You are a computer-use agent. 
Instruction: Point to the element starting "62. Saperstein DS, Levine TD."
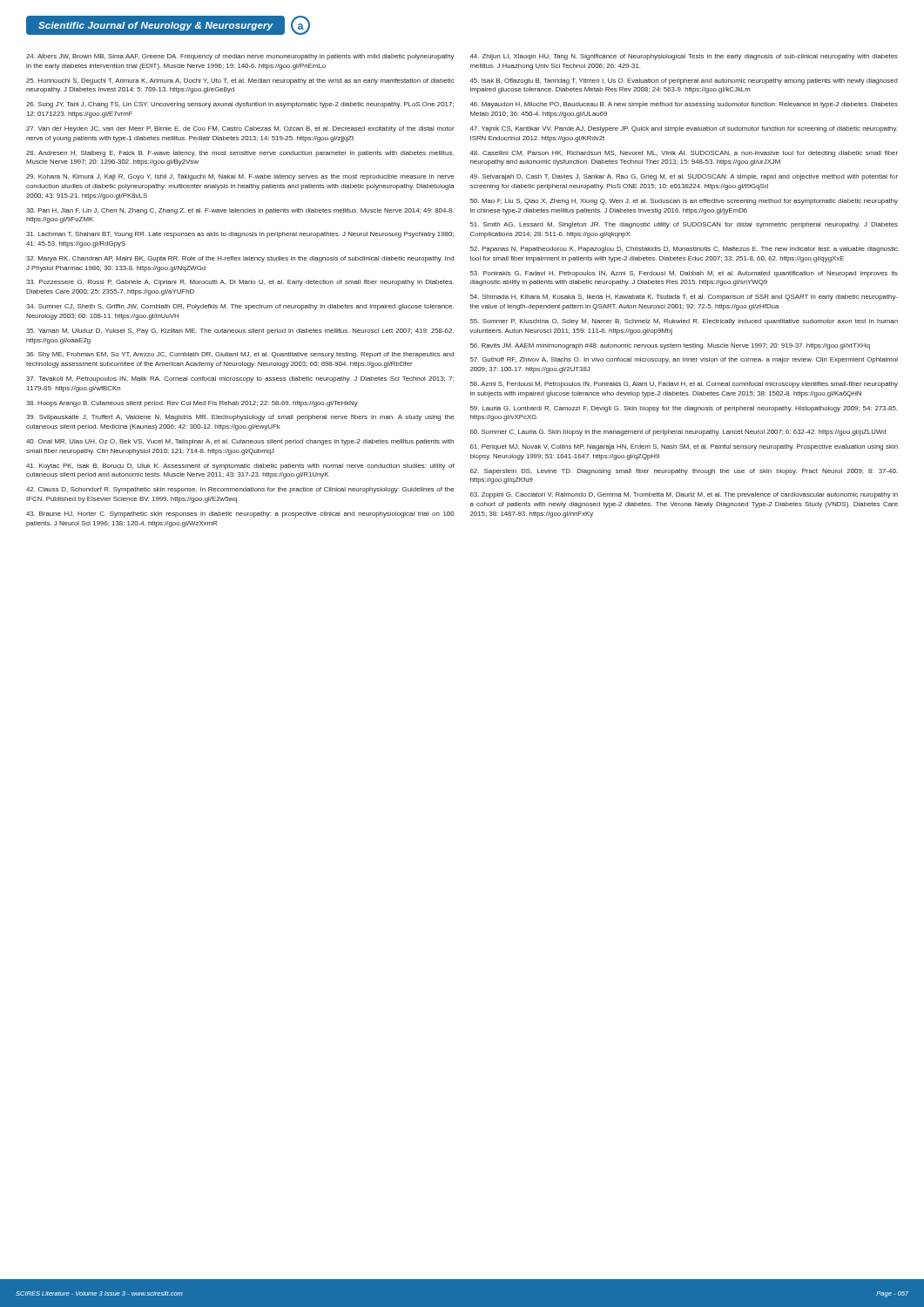point(684,475)
